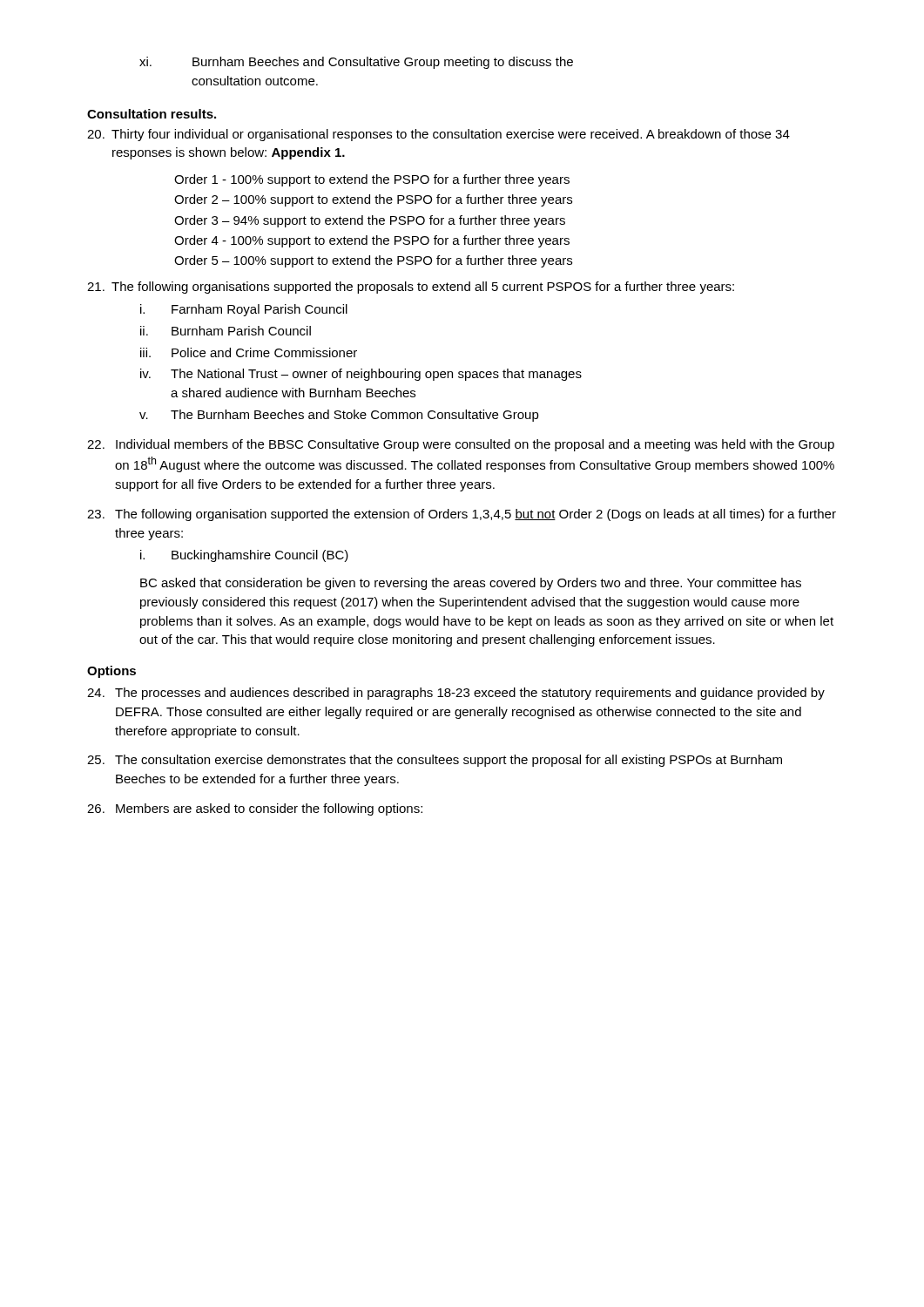Select the passage starting "xi. Burnham Beeches and Consultative Group meeting to"
The image size is (924, 1307).
pos(330,71)
